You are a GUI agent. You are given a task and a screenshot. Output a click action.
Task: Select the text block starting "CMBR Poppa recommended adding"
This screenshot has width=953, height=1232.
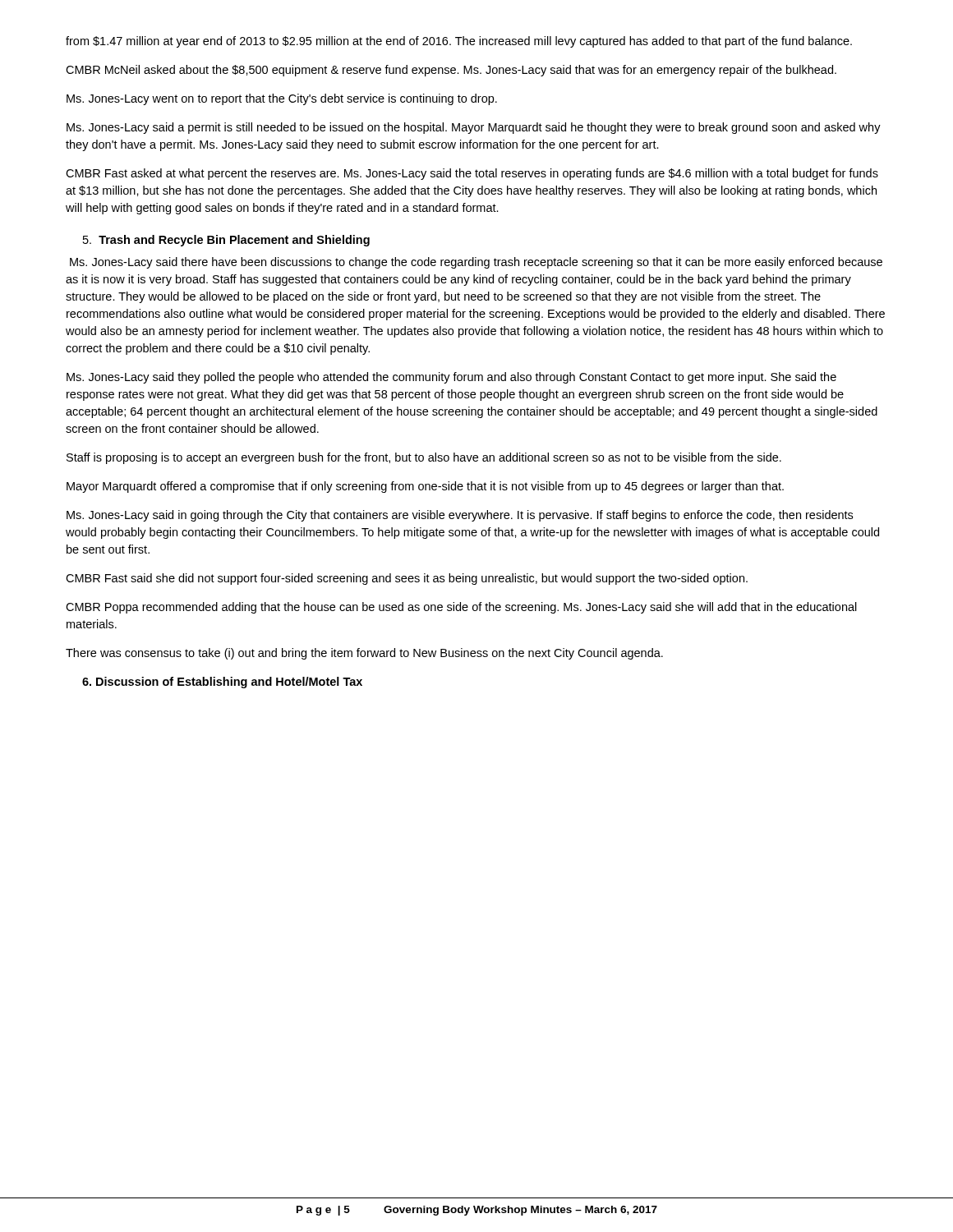click(461, 616)
